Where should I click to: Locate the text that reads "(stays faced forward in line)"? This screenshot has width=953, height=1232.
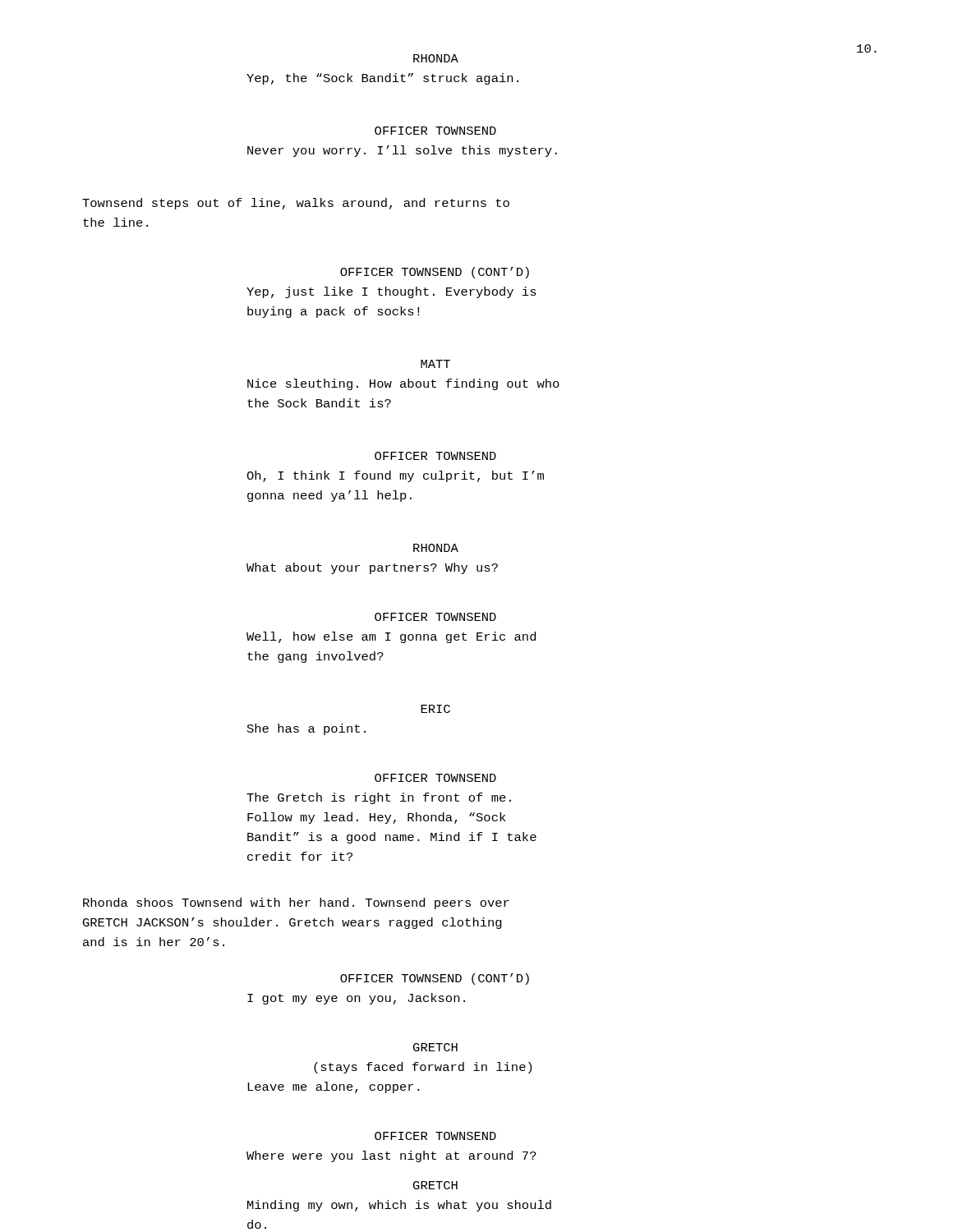[423, 1068]
